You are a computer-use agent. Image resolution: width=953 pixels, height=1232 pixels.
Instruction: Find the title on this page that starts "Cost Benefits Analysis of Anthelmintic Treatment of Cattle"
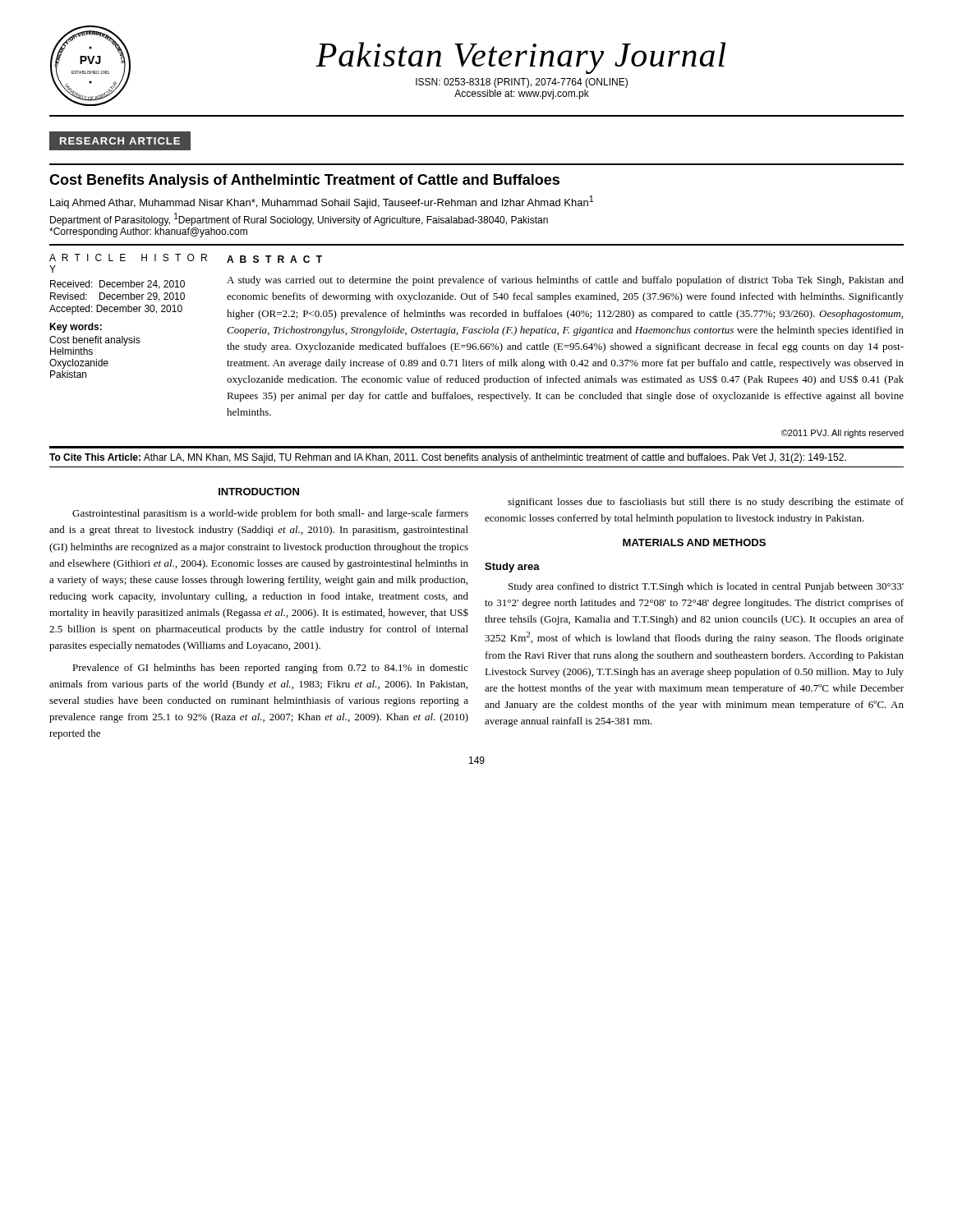[305, 180]
